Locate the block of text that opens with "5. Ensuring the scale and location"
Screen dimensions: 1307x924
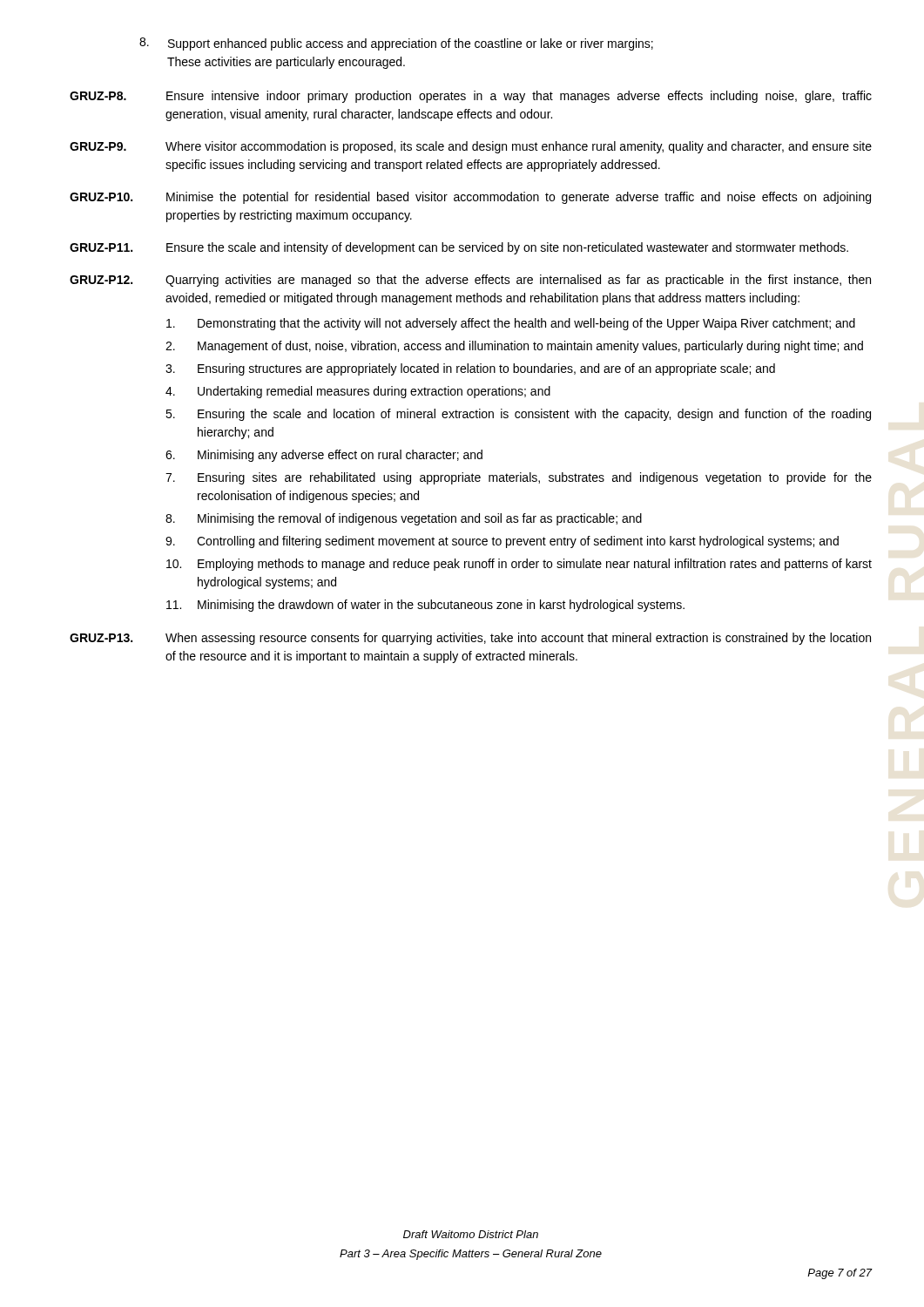coord(519,423)
